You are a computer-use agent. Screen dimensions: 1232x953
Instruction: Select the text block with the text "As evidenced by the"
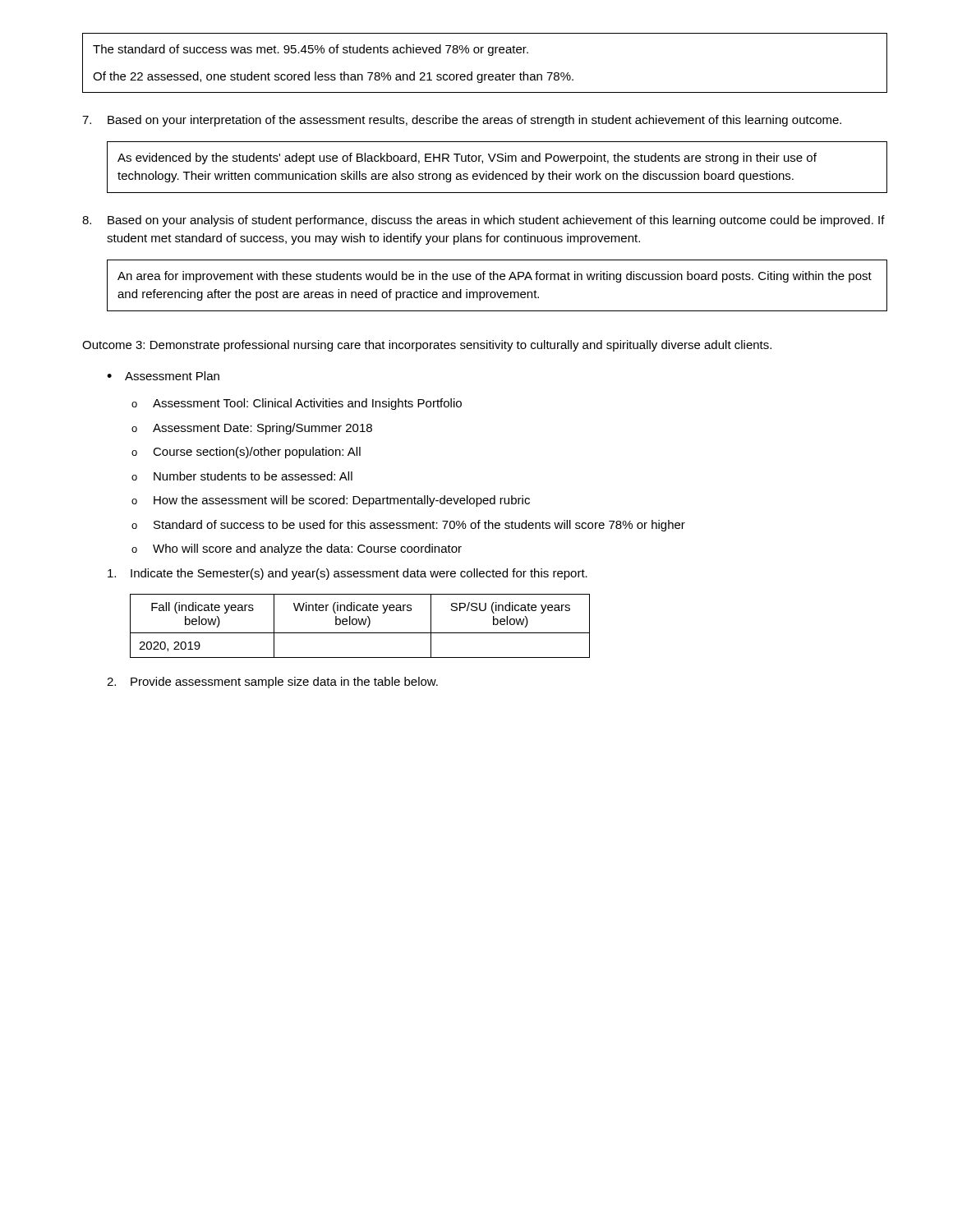click(x=497, y=167)
